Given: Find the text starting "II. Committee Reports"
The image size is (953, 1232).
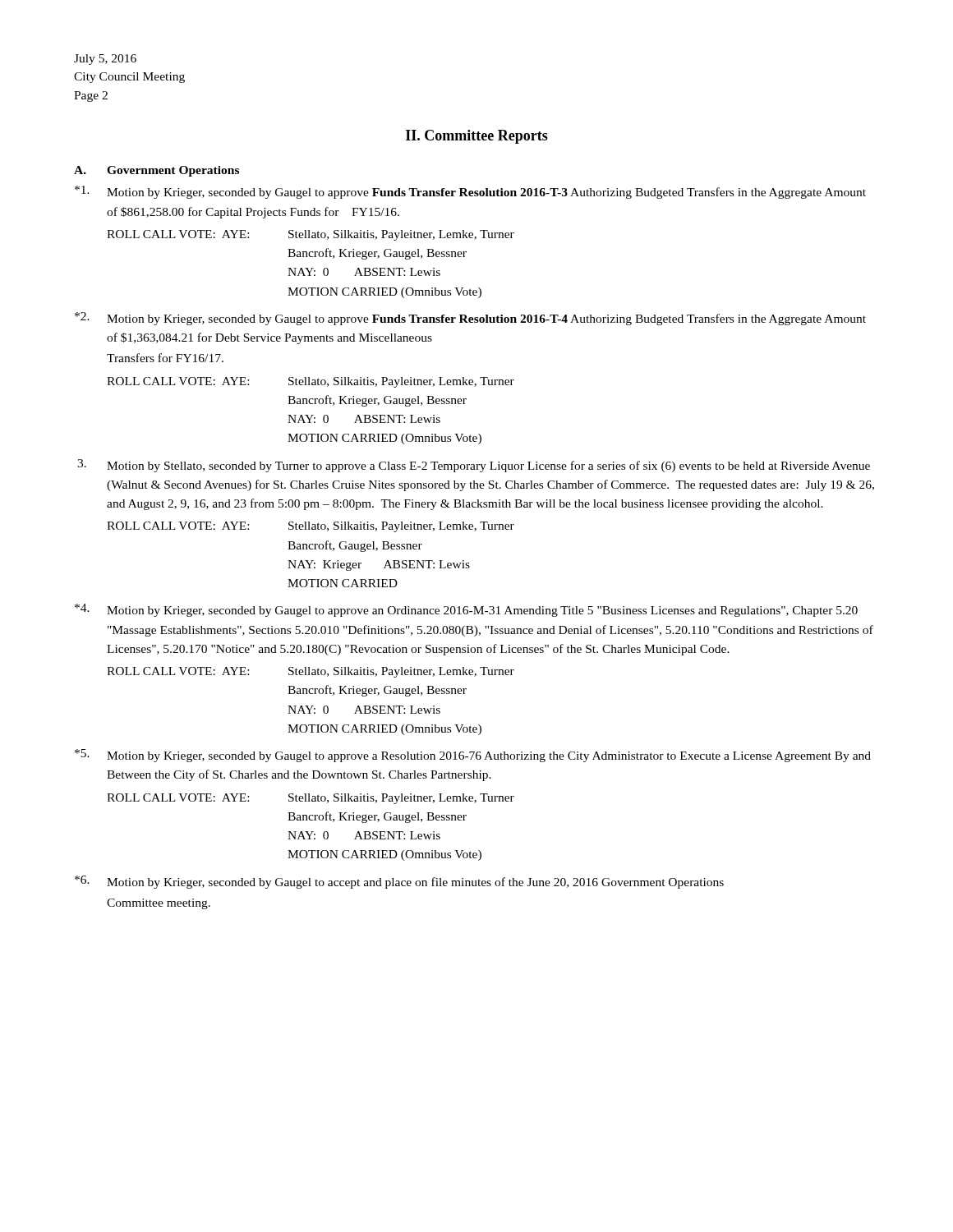Looking at the screenshot, I should coord(476,136).
